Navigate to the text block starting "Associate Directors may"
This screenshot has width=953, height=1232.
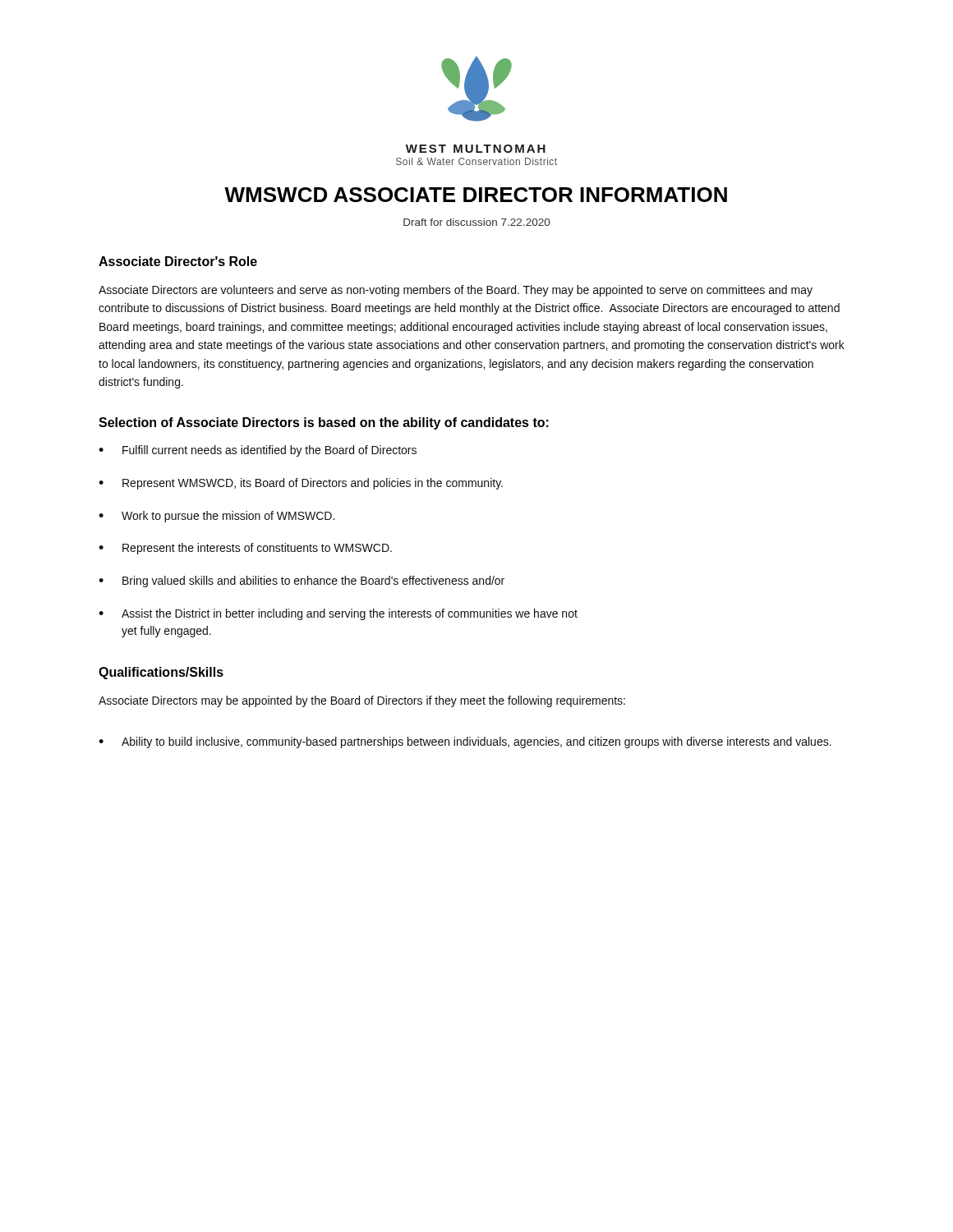coord(362,701)
